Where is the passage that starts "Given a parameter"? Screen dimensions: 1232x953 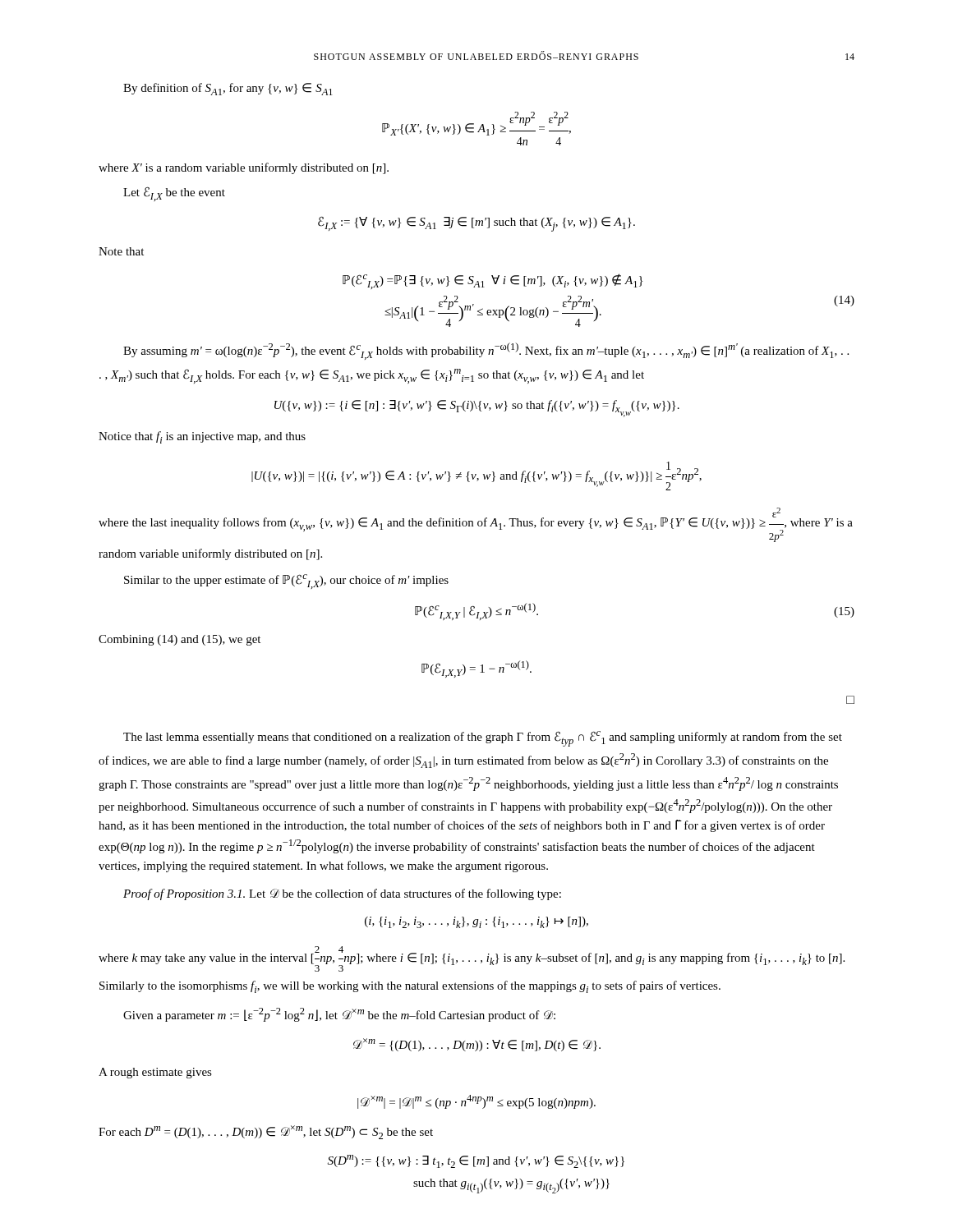tap(340, 1013)
